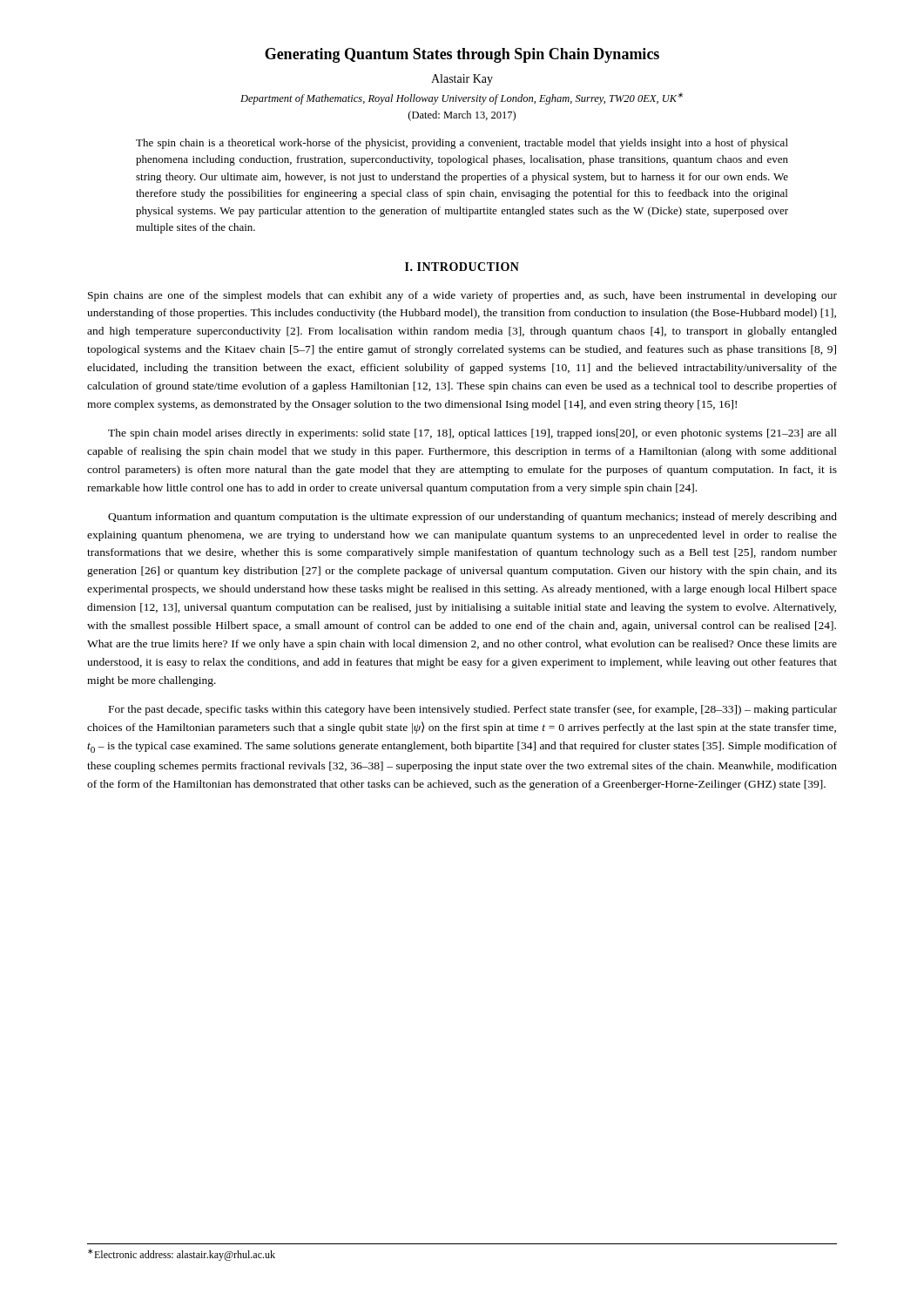
Task: Select the footnote that reads "∗Electronic address: alastair.kay@rhul.ac.uk"
Action: tap(181, 1254)
